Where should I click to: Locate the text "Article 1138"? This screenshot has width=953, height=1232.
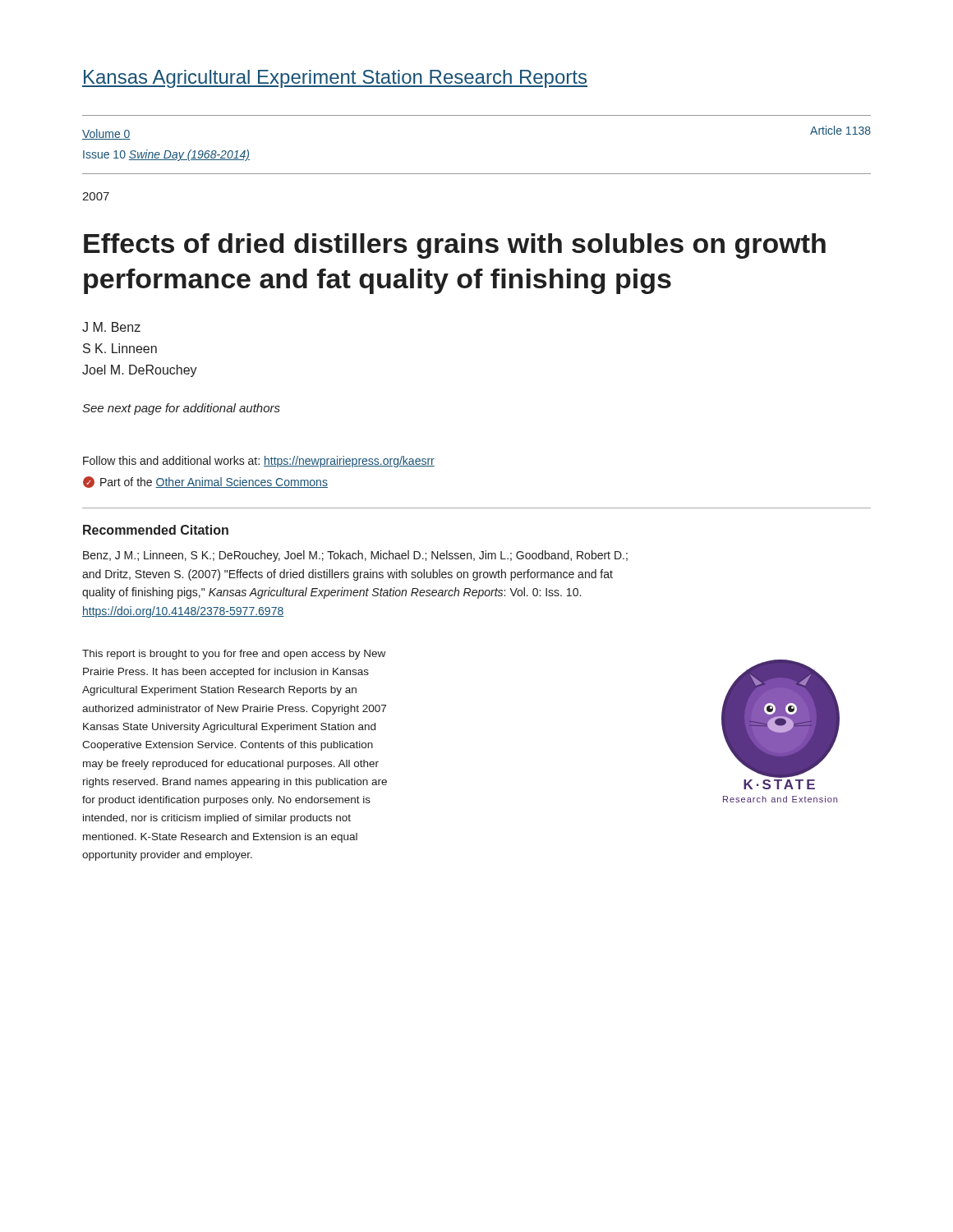(840, 131)
